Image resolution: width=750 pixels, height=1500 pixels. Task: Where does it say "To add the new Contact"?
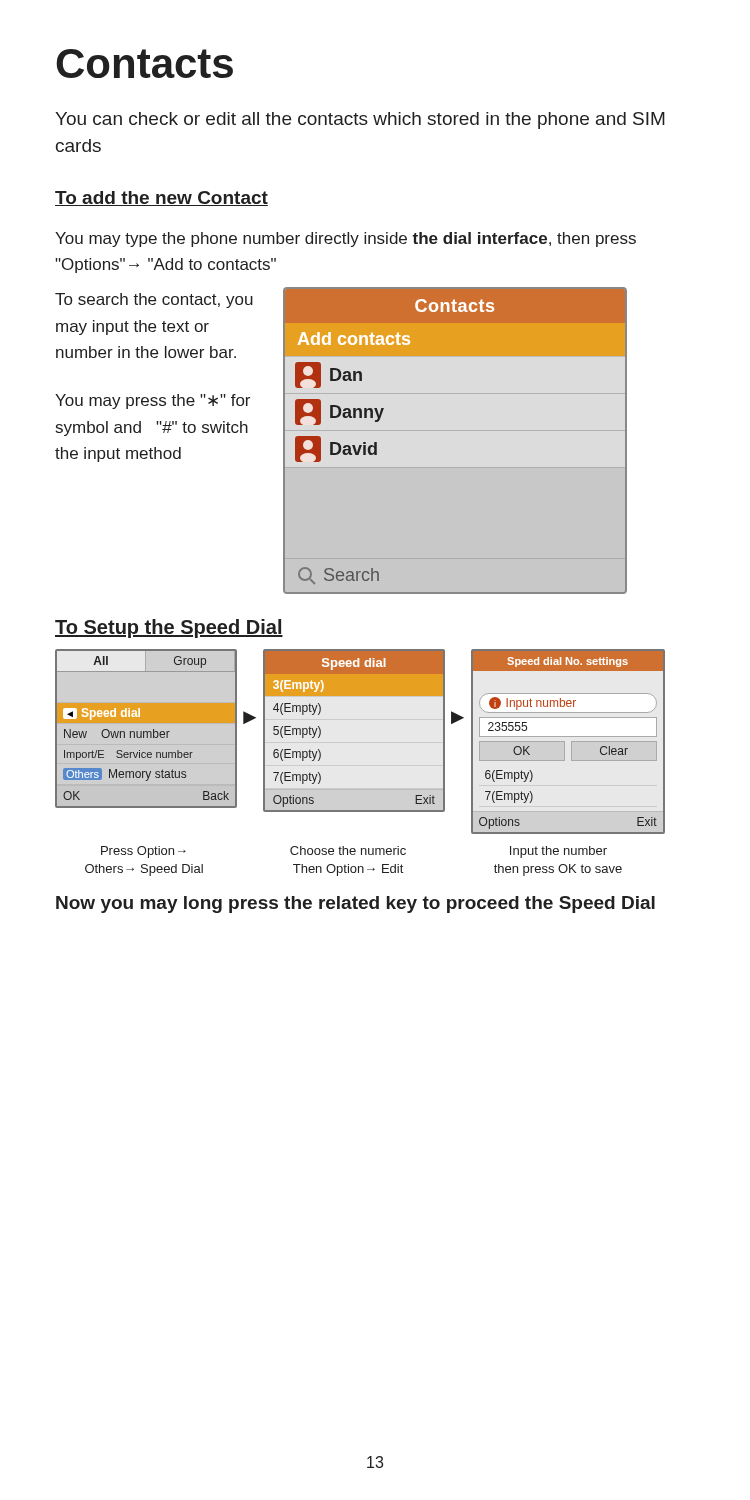pyautogui.click(x=162, y=198)
